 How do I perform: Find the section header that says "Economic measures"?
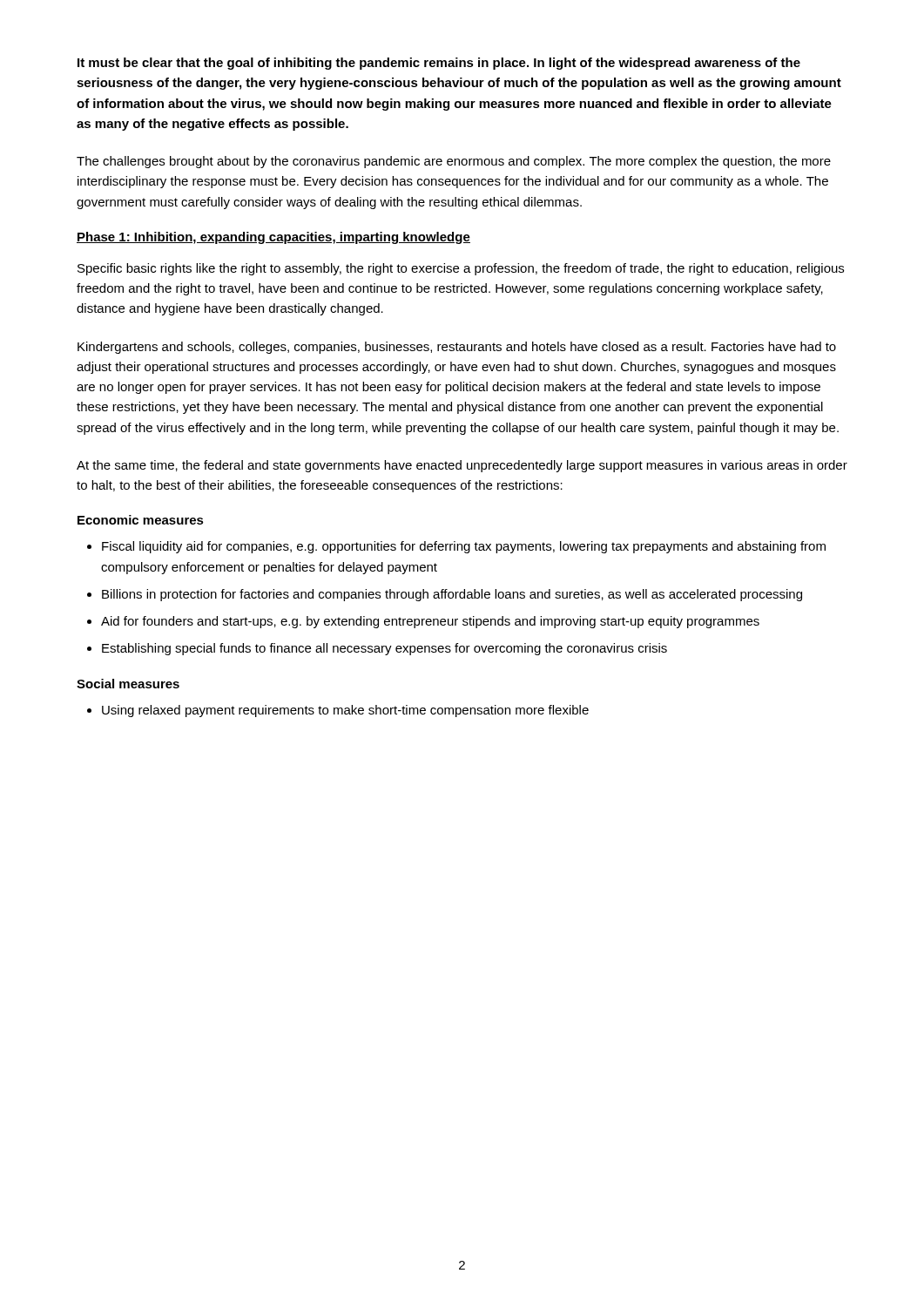[140, 520]
